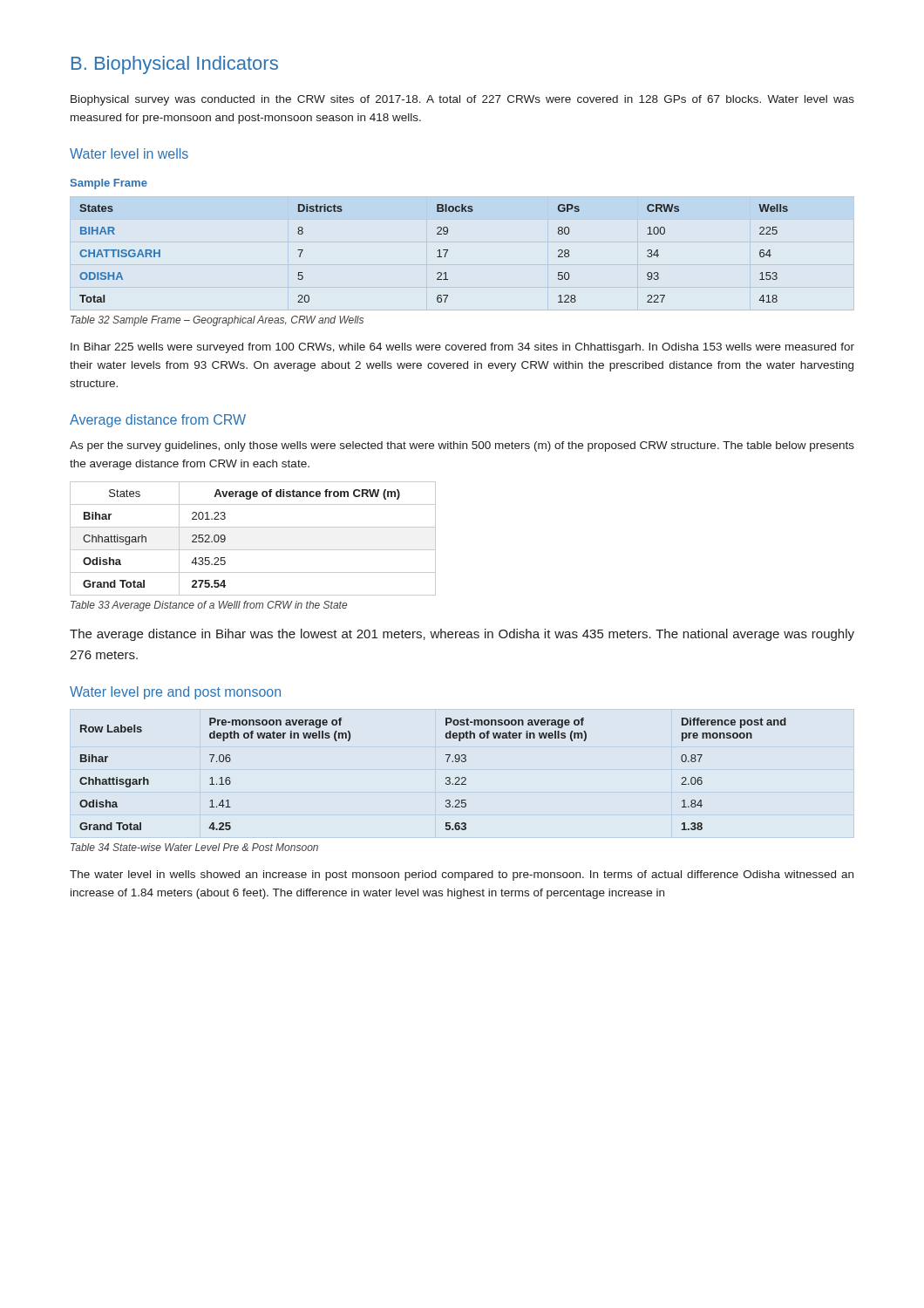Select the table that reads "100"
Screen dimensions: 1308x924
pos(462,253)
